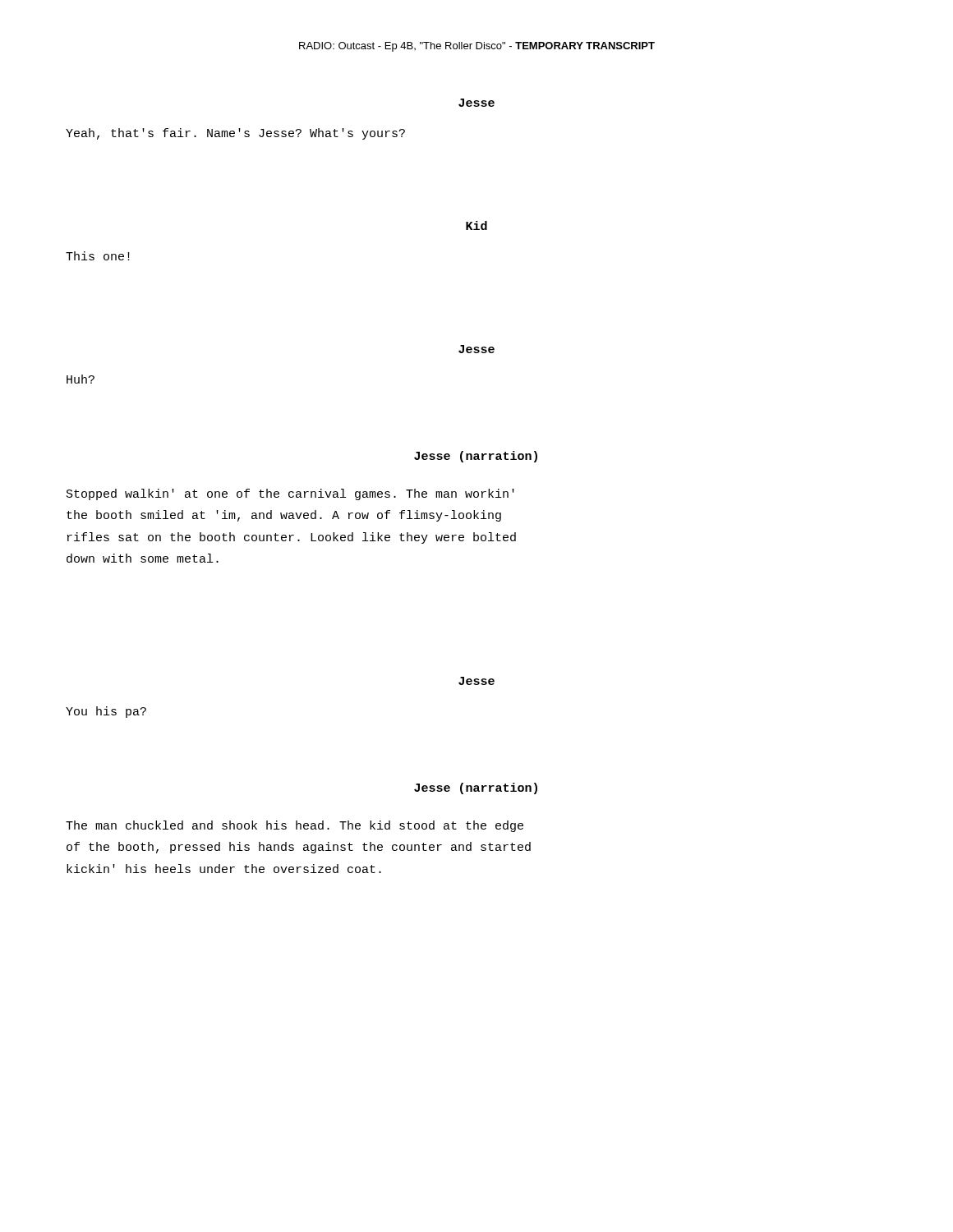Navigate to the region starting "Yeah, that's fair. Name's Jesse? What's yours?"
This screenshot has height=1232, width=953.
point(236,134)
